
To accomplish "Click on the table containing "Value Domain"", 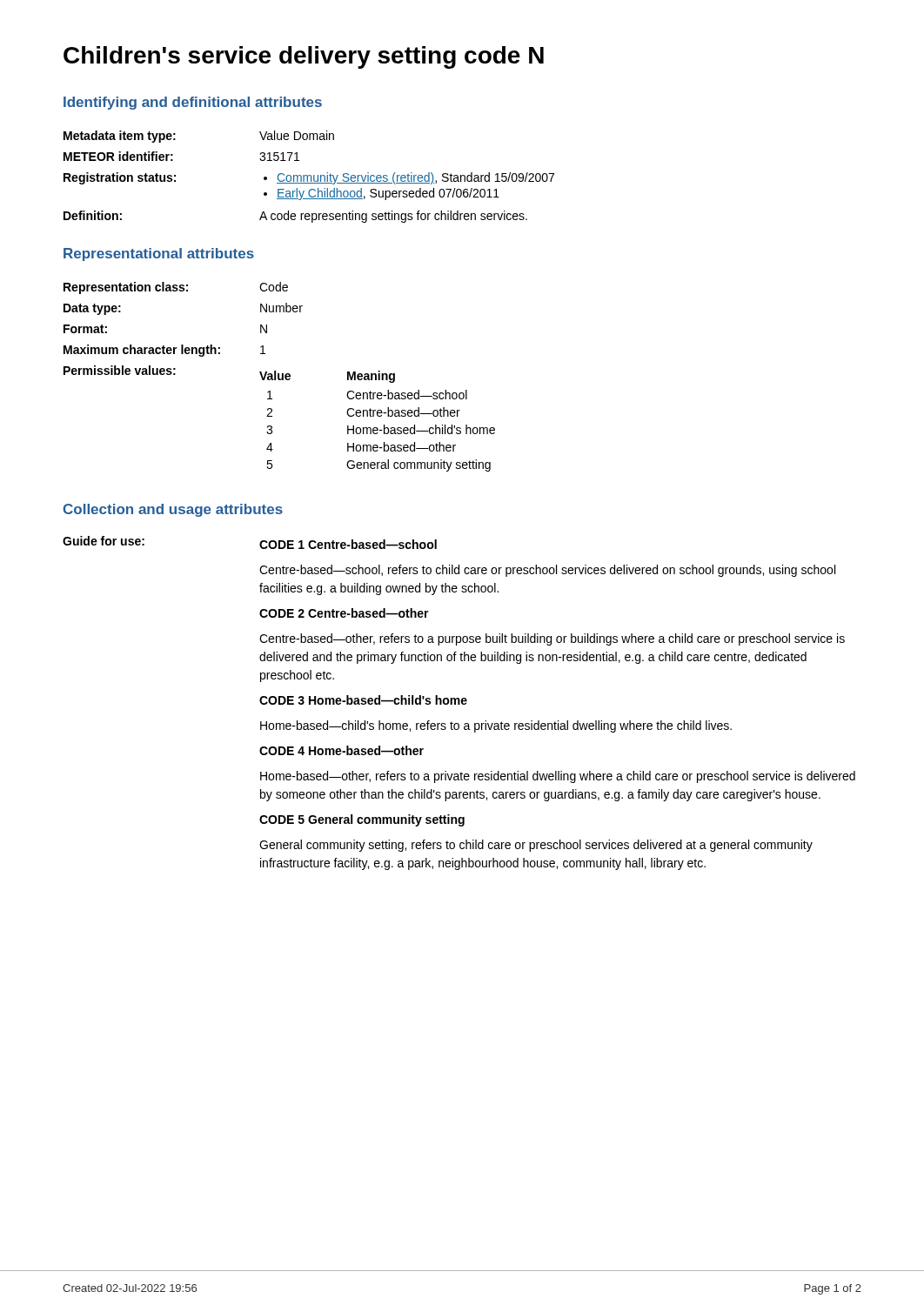I will [x=462, y=176].
